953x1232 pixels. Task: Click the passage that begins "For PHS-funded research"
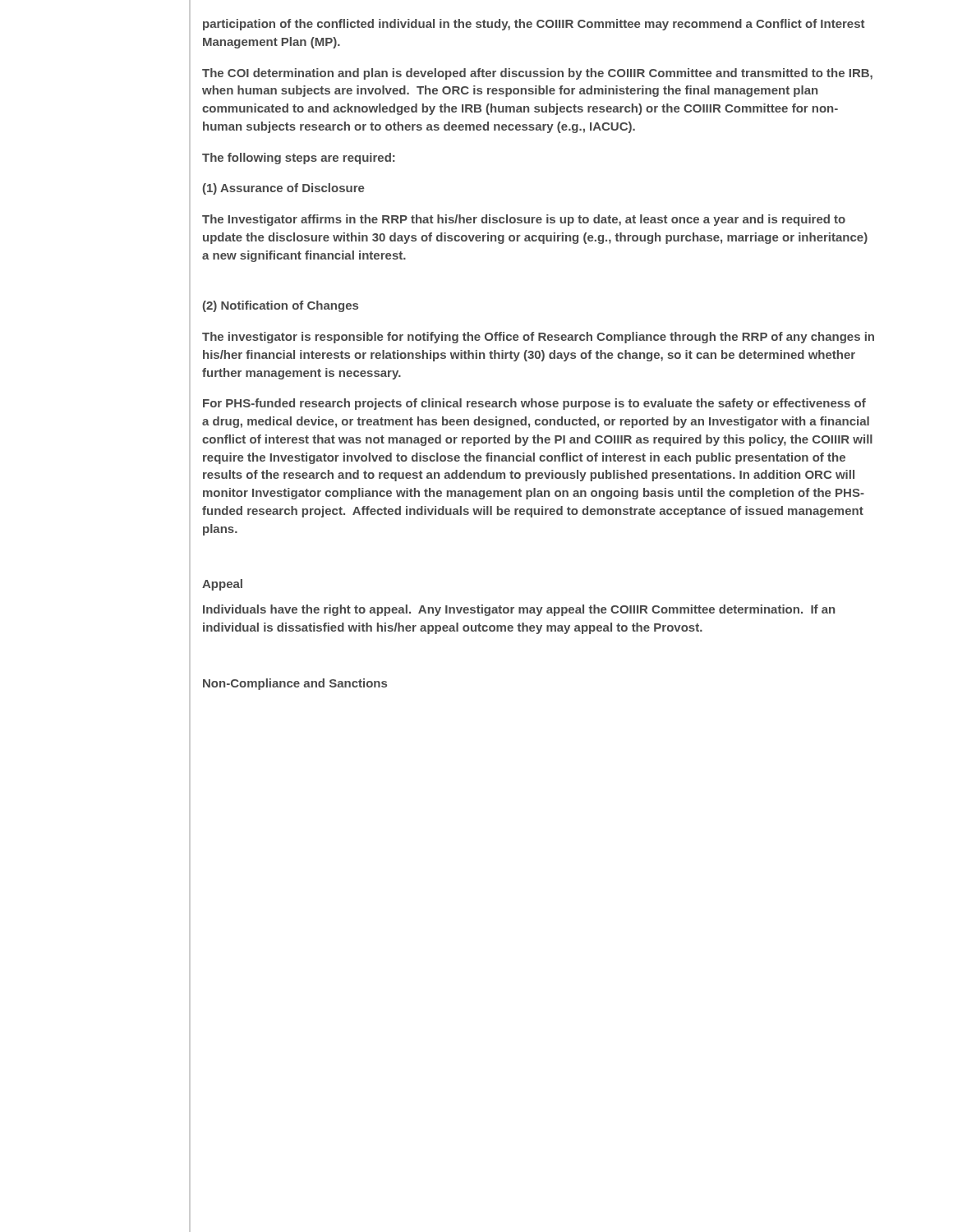tap(538, 466)
